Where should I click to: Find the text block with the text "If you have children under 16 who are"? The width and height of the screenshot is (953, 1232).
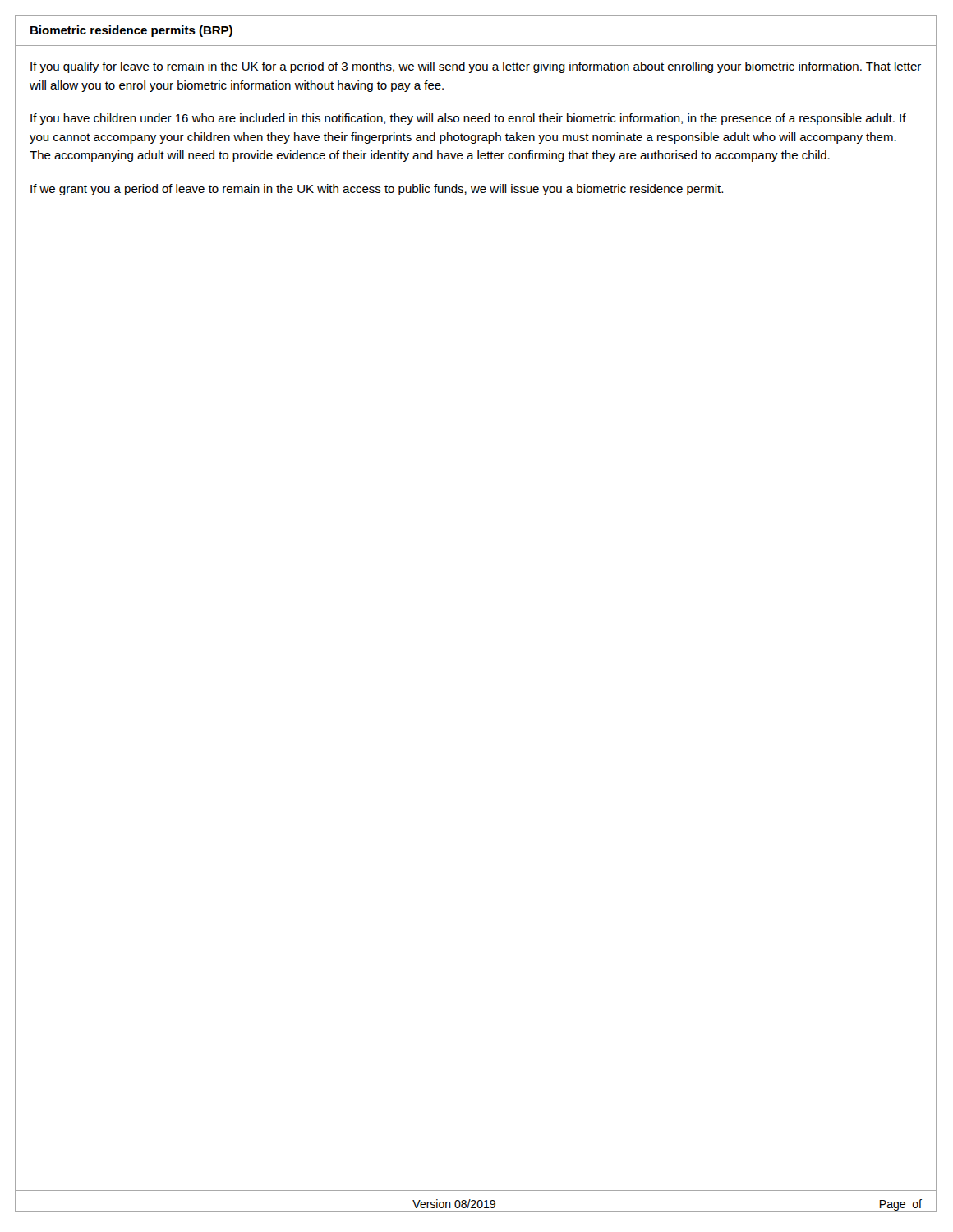tap(468, 136)
